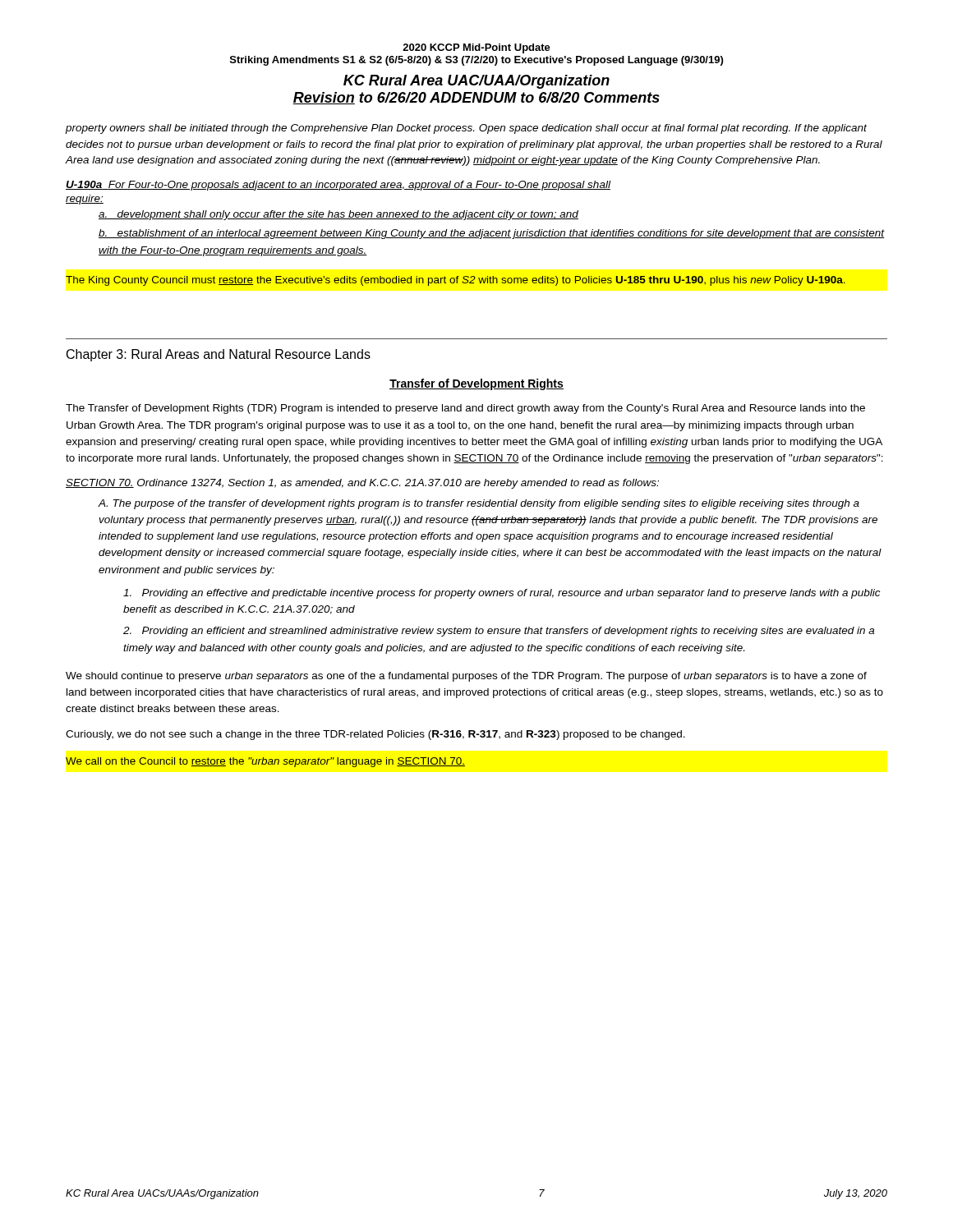Point to the block beginning "U-190a For Four-to-One"
This screenshot has height=1232, width=953.
[x=476, y=218]
